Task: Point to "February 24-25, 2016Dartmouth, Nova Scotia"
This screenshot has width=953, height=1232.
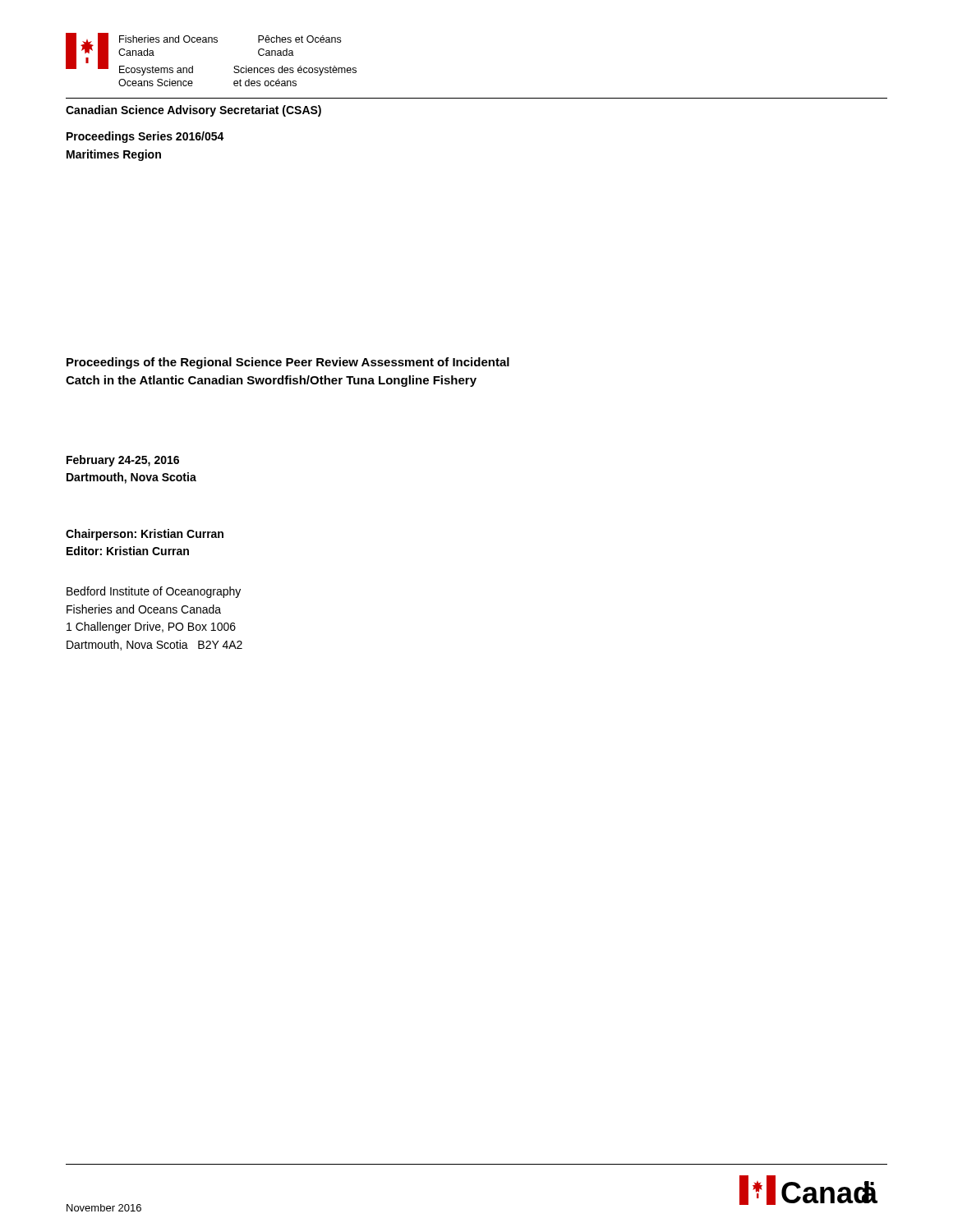Action: click(x=131, y=469)
